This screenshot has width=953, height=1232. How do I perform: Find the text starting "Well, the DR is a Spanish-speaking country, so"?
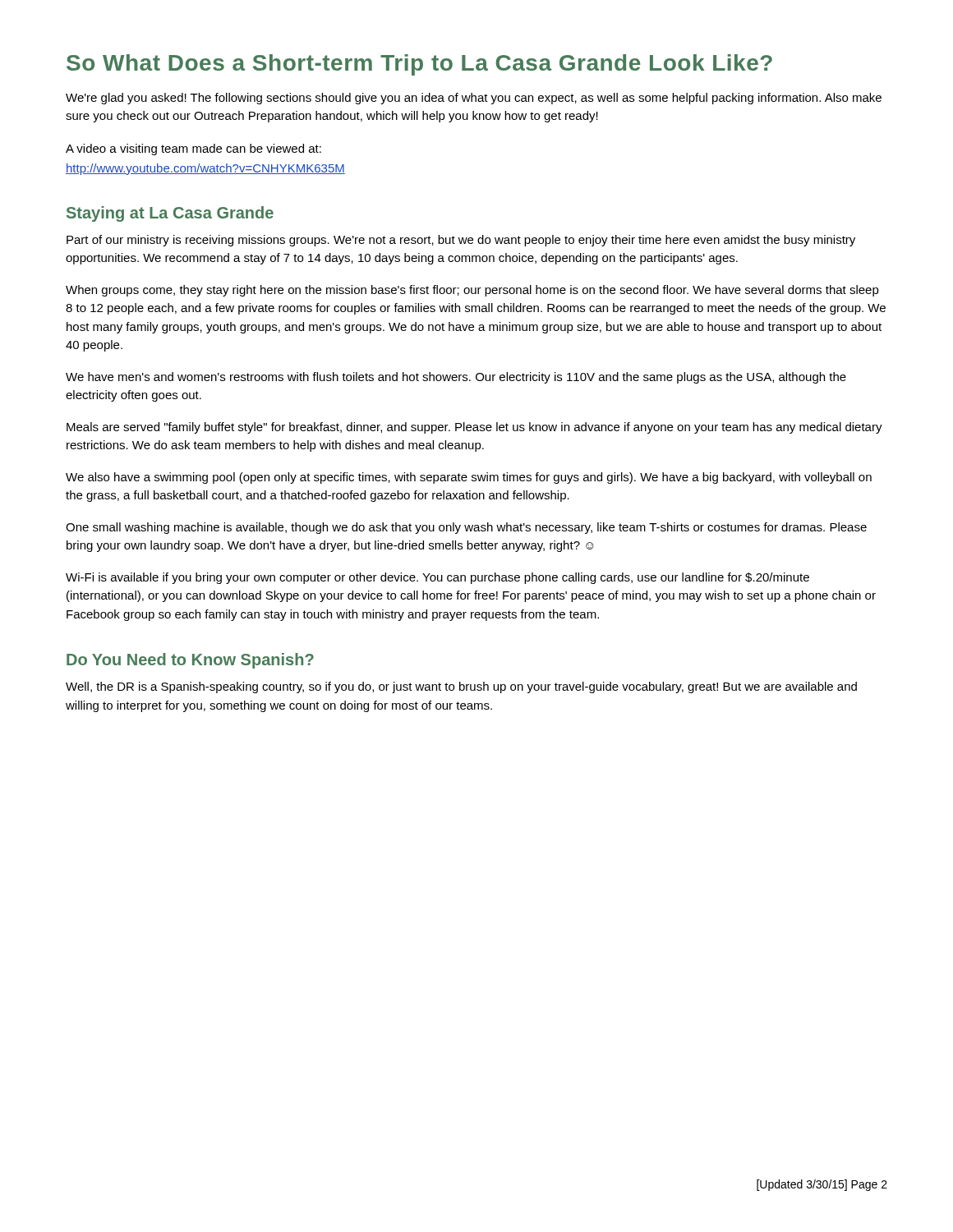pyautogui.click(x=476, y=696)
